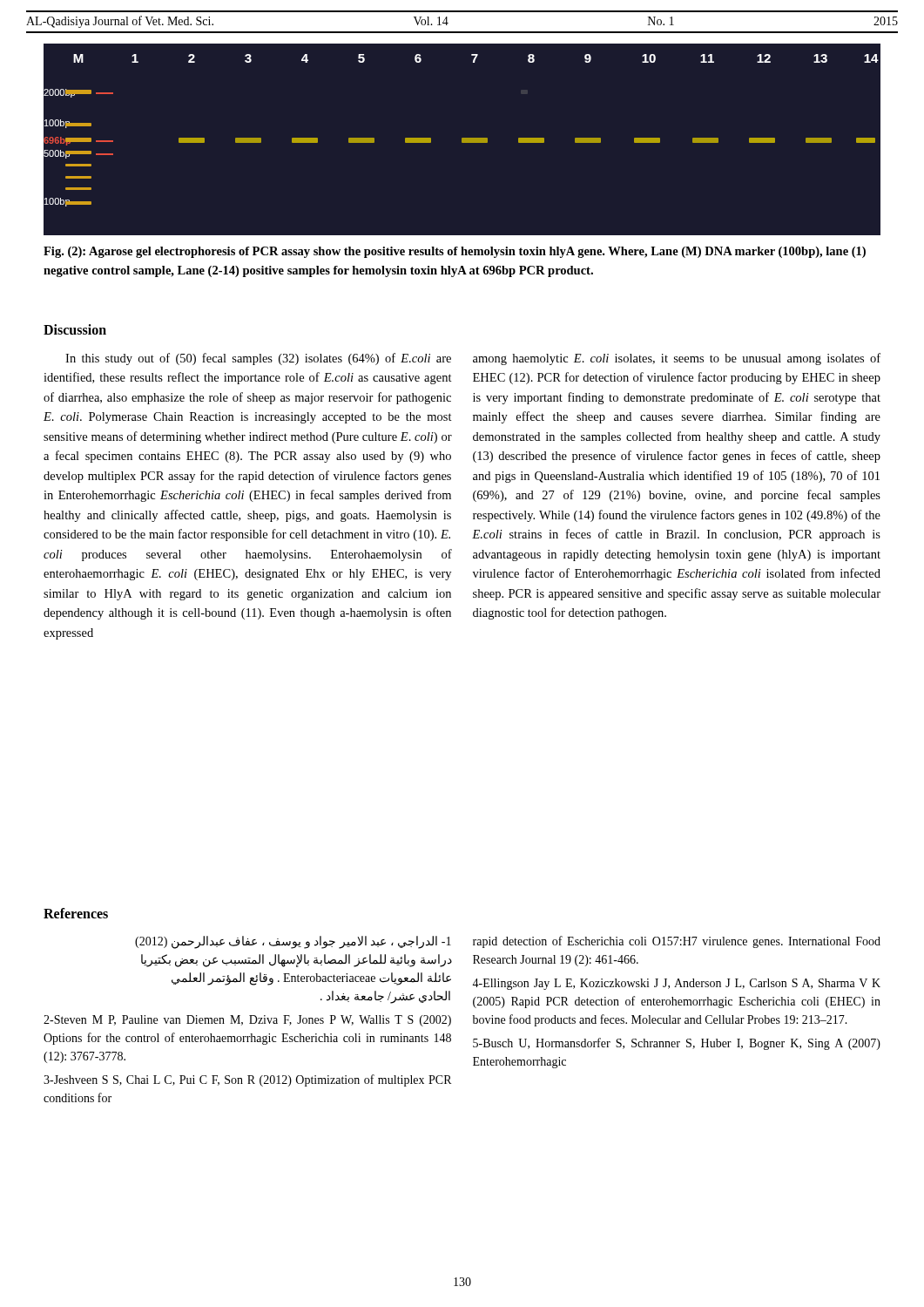
Task: Point to the text starting "5-Busch U, Hormansdorfer"
Action: [x=676, y=1053]
